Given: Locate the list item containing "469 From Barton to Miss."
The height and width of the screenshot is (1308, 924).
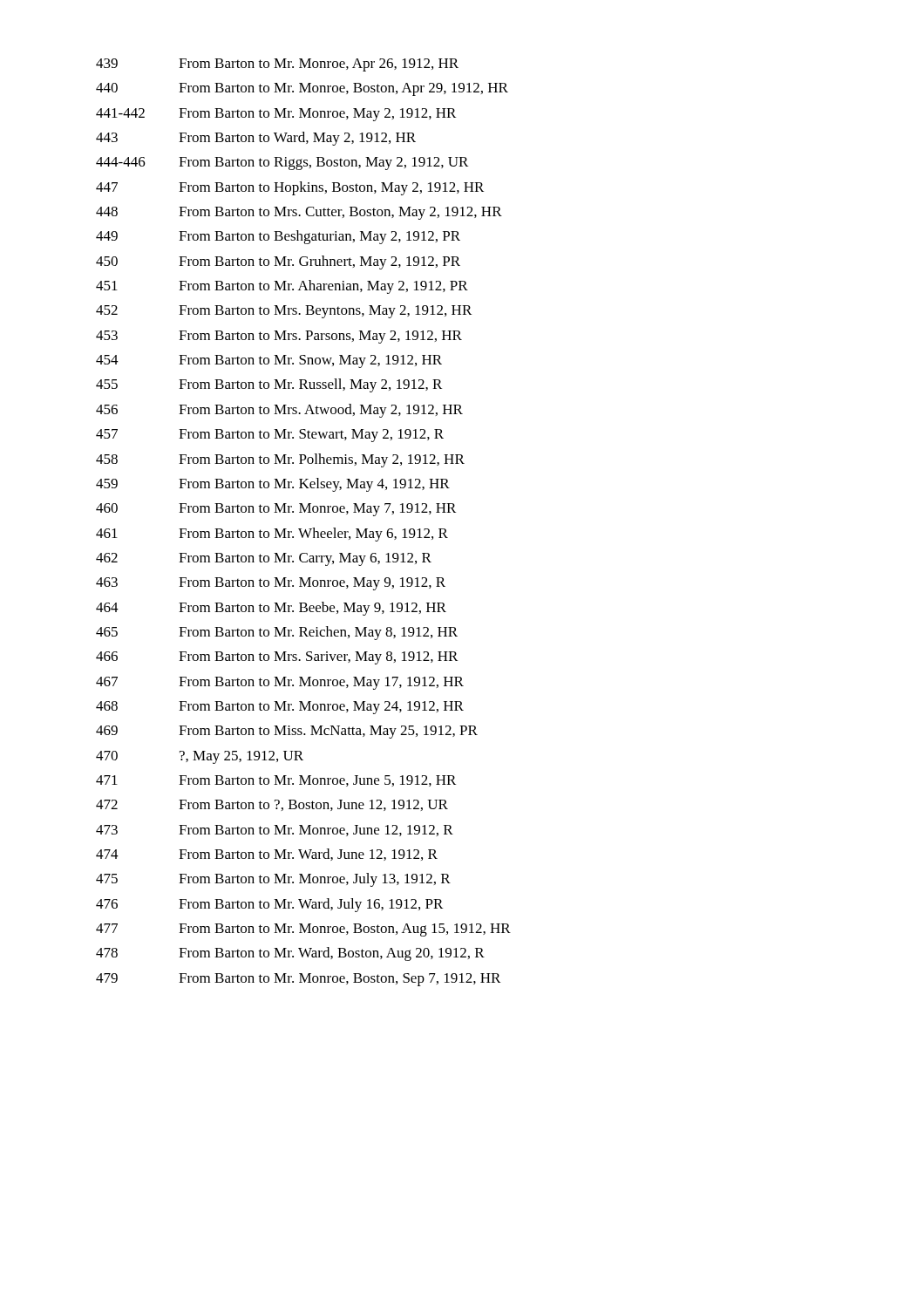Looking at the screenshot, I should click(x=475, y=731).
